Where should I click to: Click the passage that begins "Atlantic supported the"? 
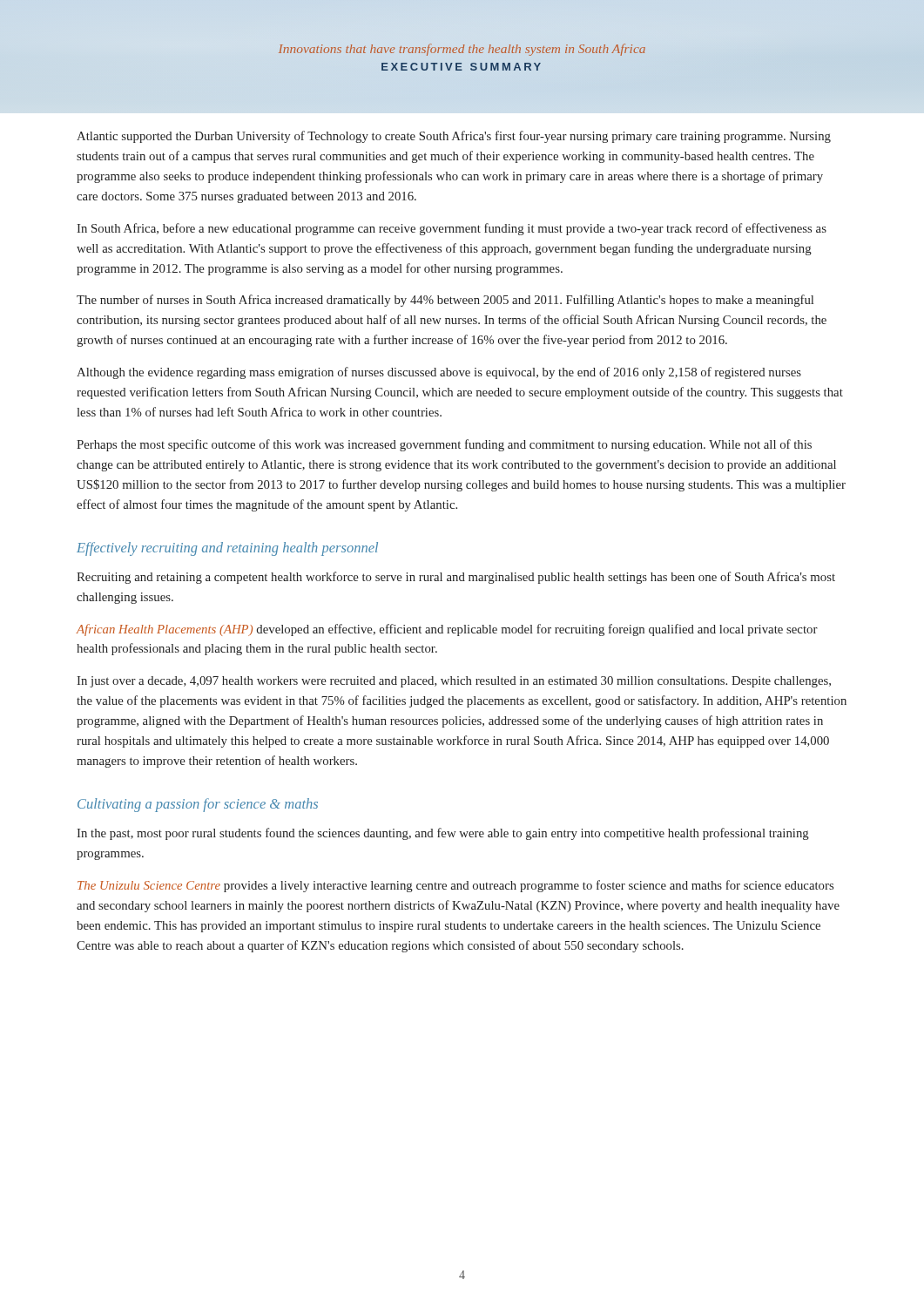click(454, 166)
